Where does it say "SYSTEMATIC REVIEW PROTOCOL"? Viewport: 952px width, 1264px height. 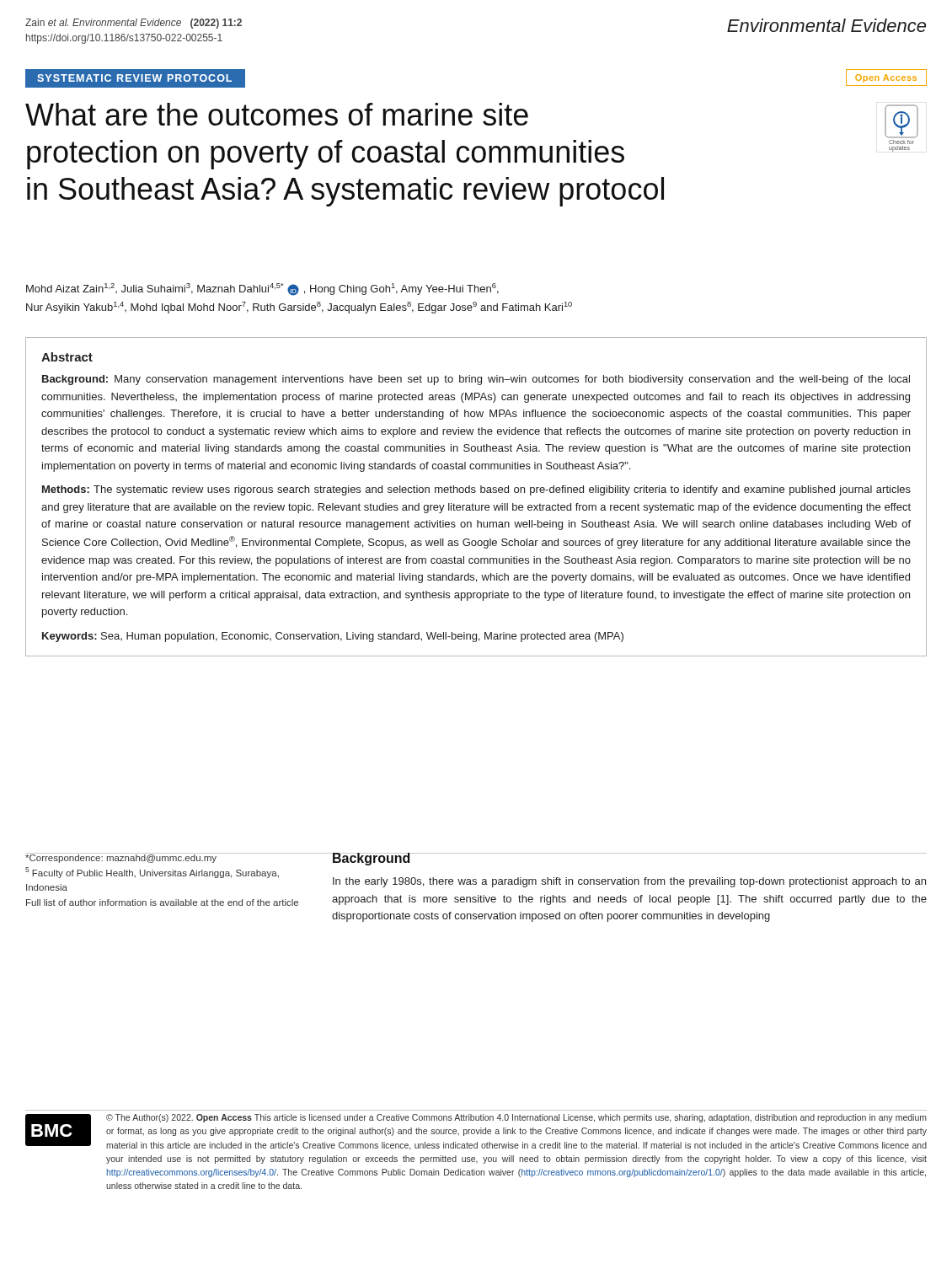click(x=135, y=78)
